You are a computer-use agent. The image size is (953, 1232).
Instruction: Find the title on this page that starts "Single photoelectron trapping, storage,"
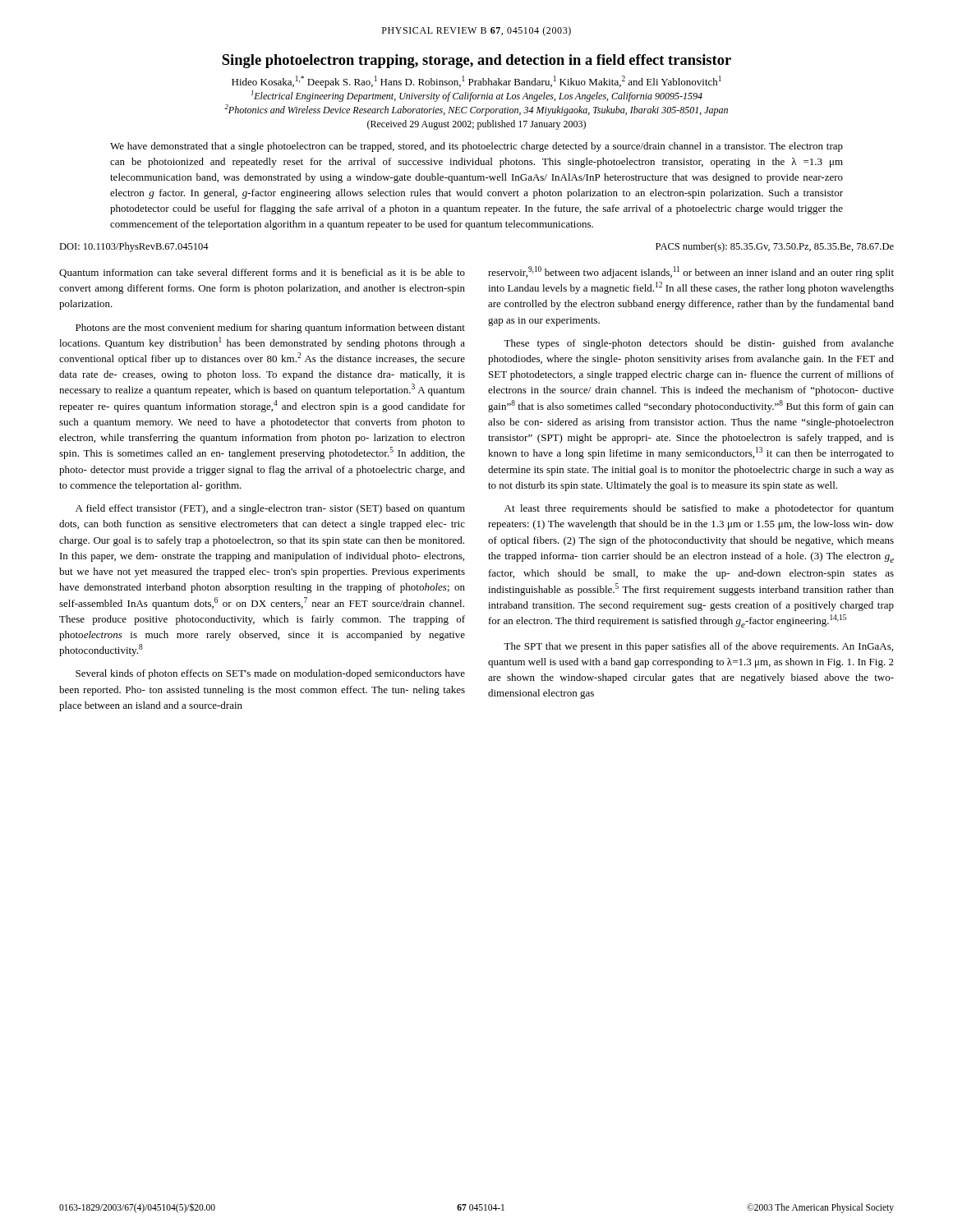[476, 60]
